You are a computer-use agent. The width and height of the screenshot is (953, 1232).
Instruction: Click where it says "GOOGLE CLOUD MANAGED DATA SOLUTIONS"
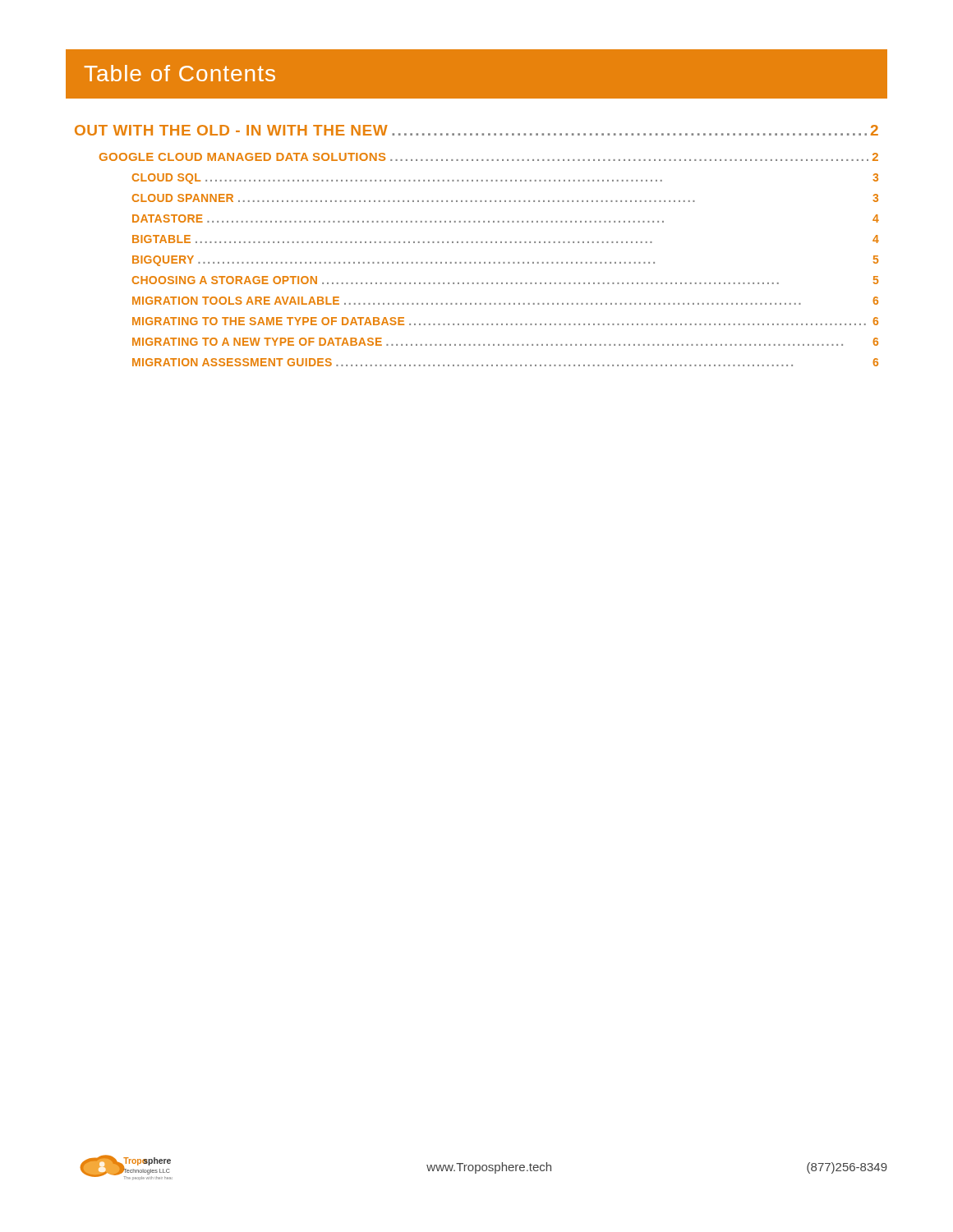point(489,158)
